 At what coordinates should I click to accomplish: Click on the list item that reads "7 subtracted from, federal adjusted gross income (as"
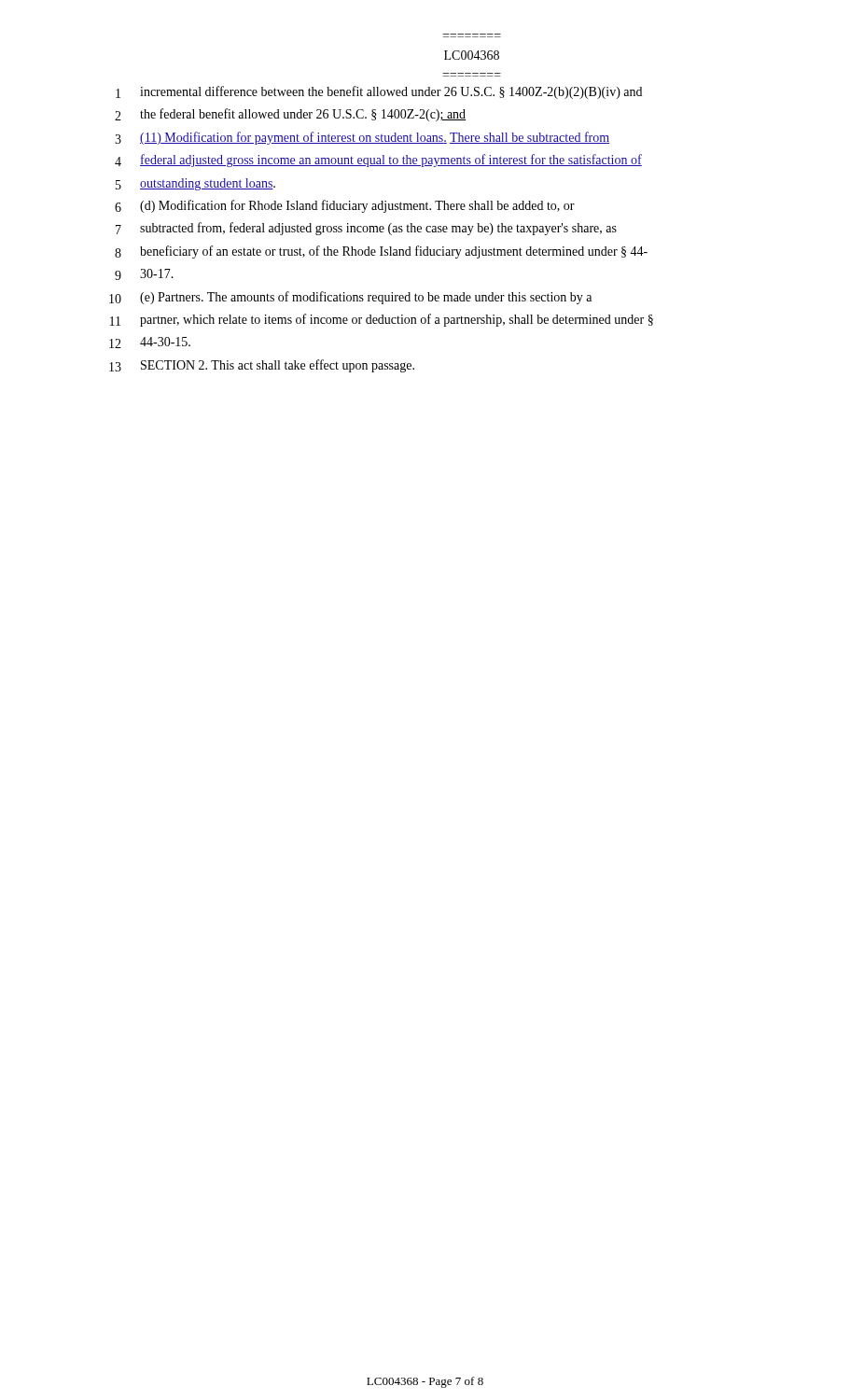click(x=439, y=230)
